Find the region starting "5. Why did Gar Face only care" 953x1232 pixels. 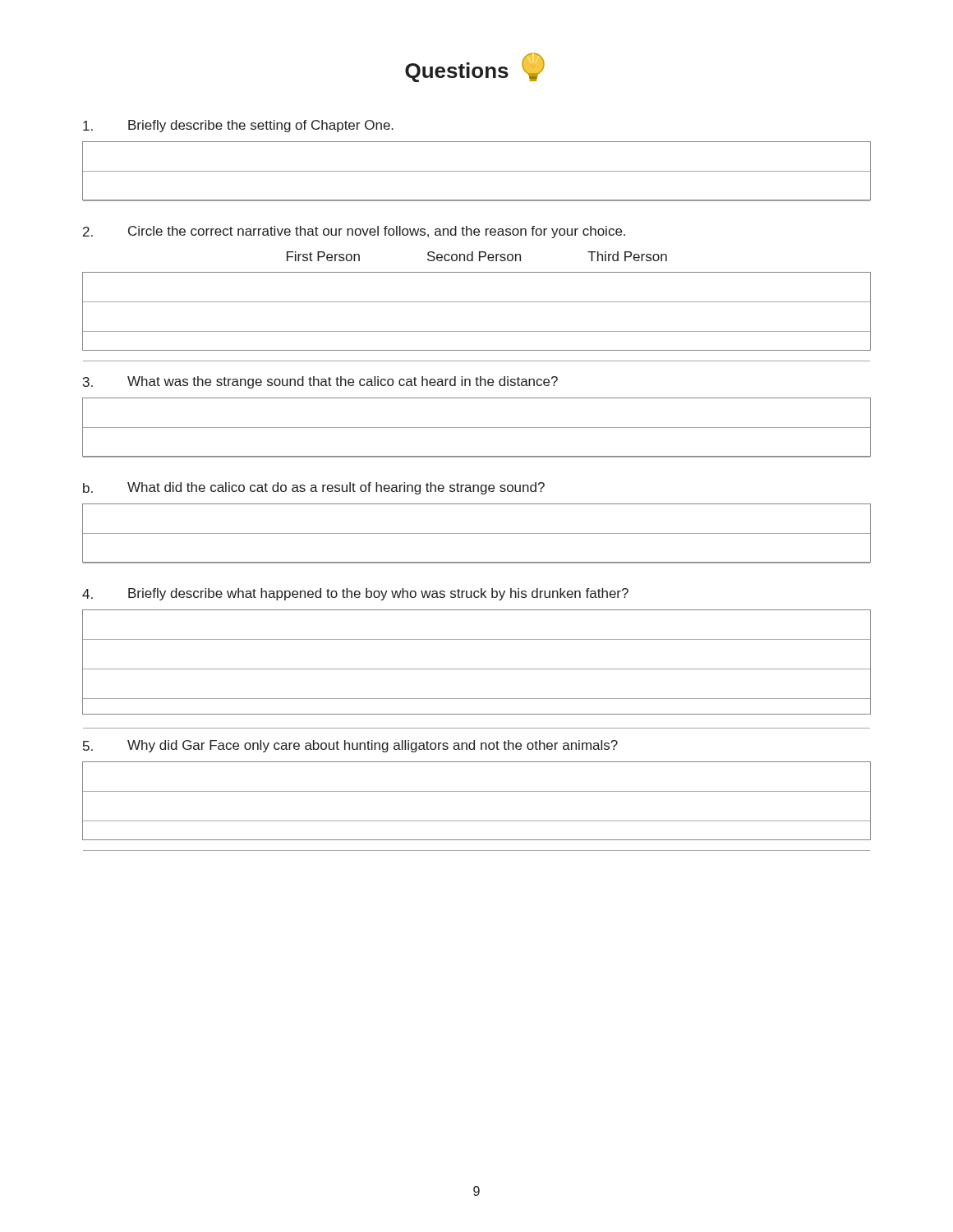click(x=476, y=789)
